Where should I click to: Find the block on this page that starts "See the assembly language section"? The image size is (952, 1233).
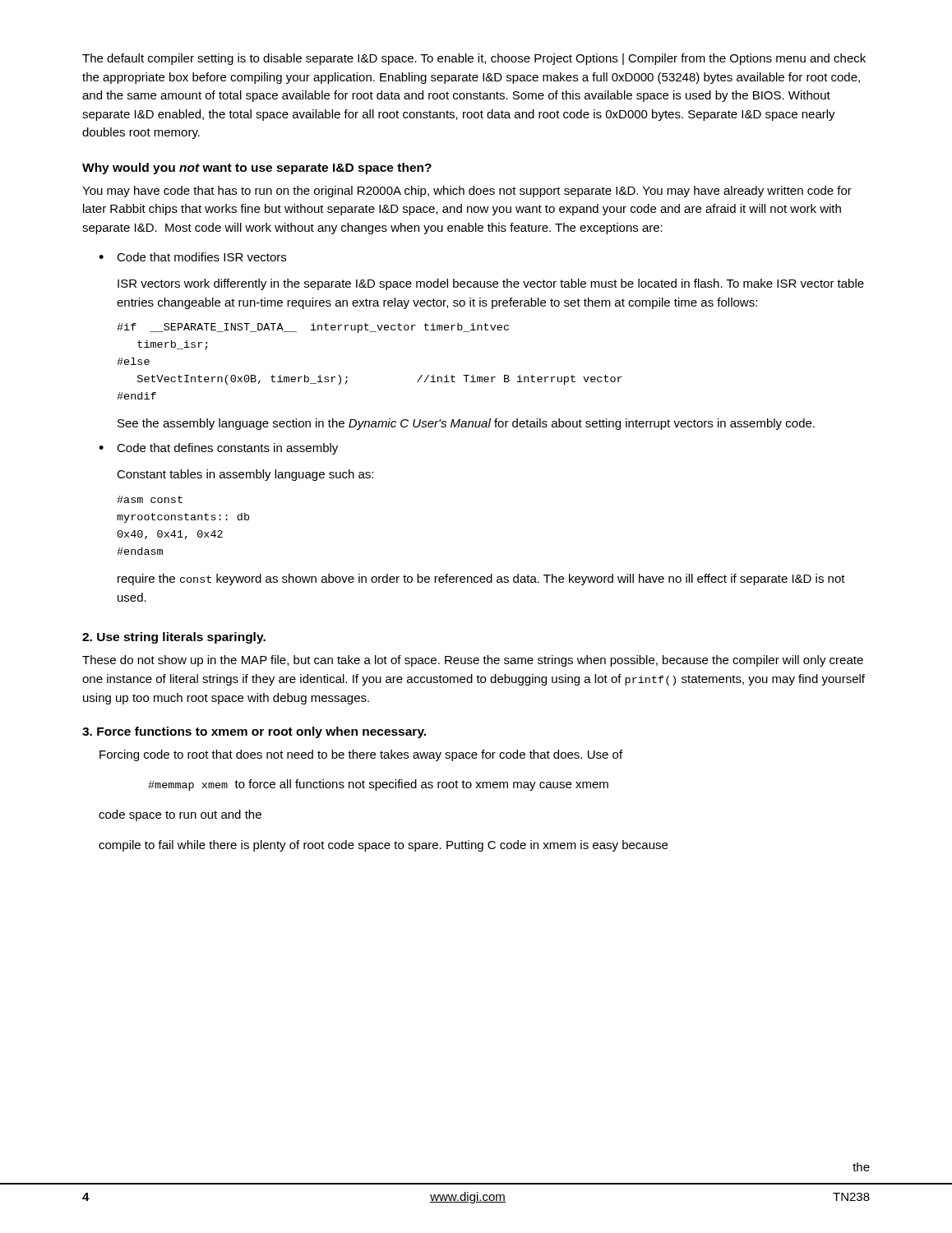[466, 423]
